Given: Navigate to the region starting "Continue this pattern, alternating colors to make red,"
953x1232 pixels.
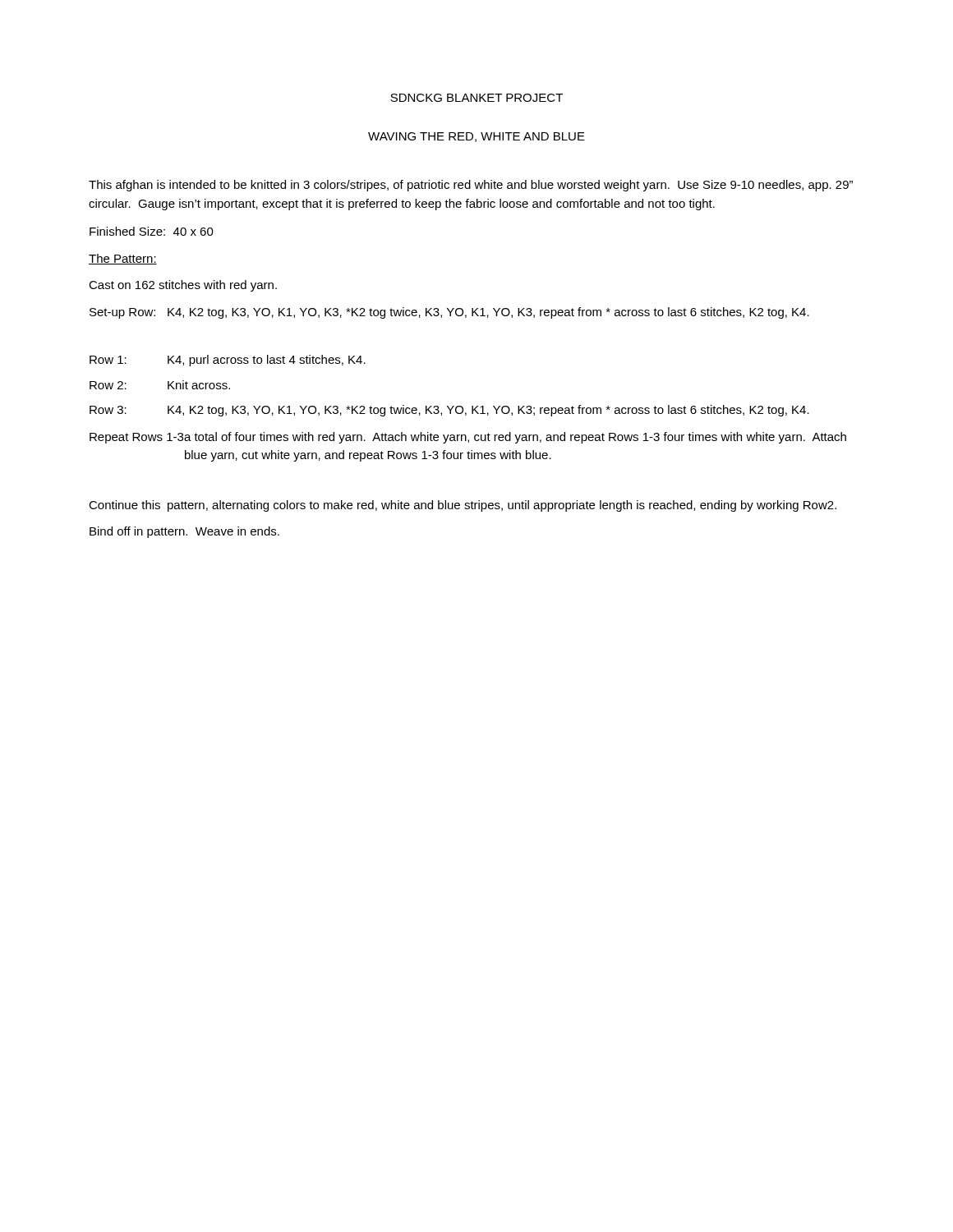Looking at the screenshot, I should (476, 505).
